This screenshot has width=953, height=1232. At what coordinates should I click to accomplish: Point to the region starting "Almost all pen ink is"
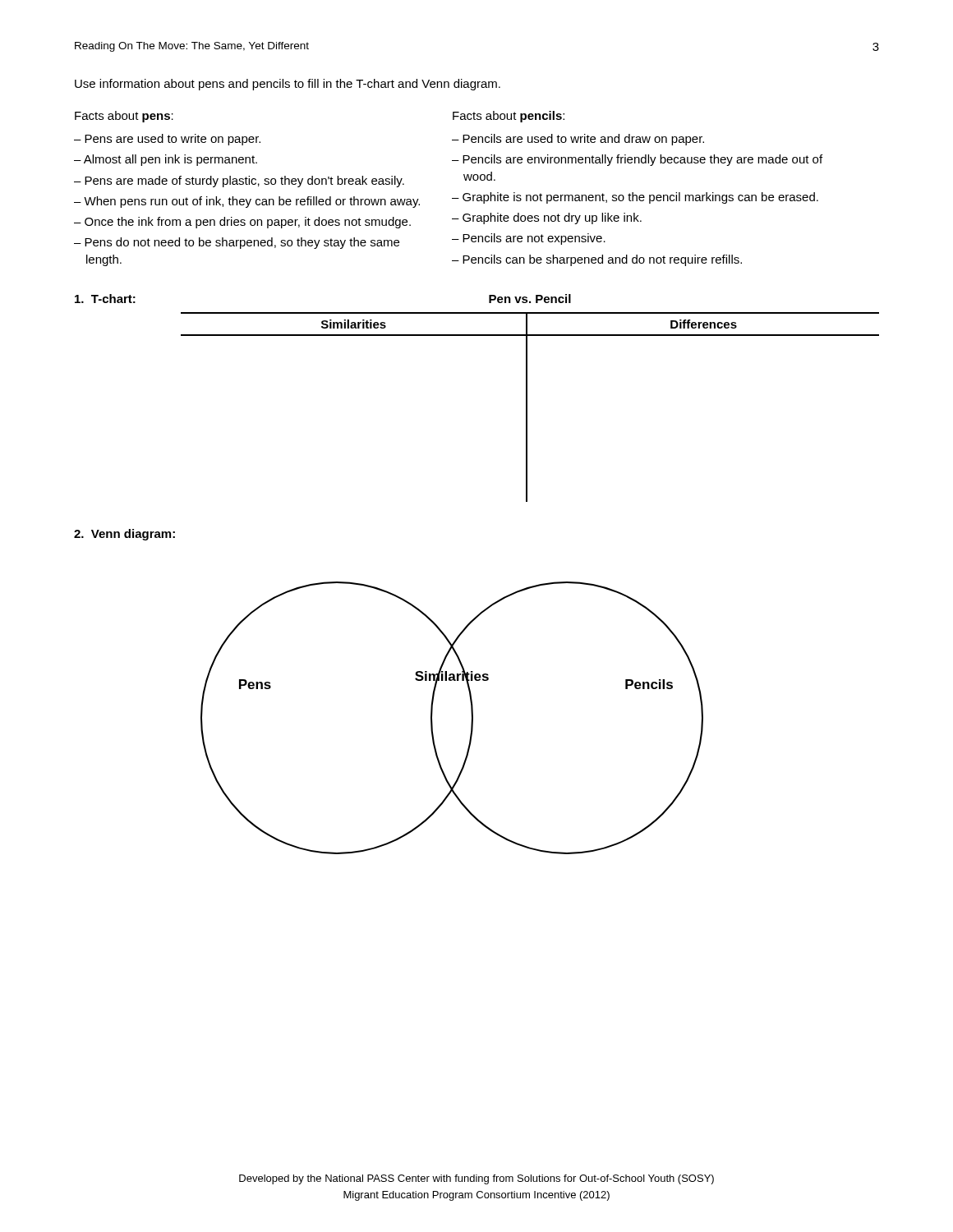171,159
